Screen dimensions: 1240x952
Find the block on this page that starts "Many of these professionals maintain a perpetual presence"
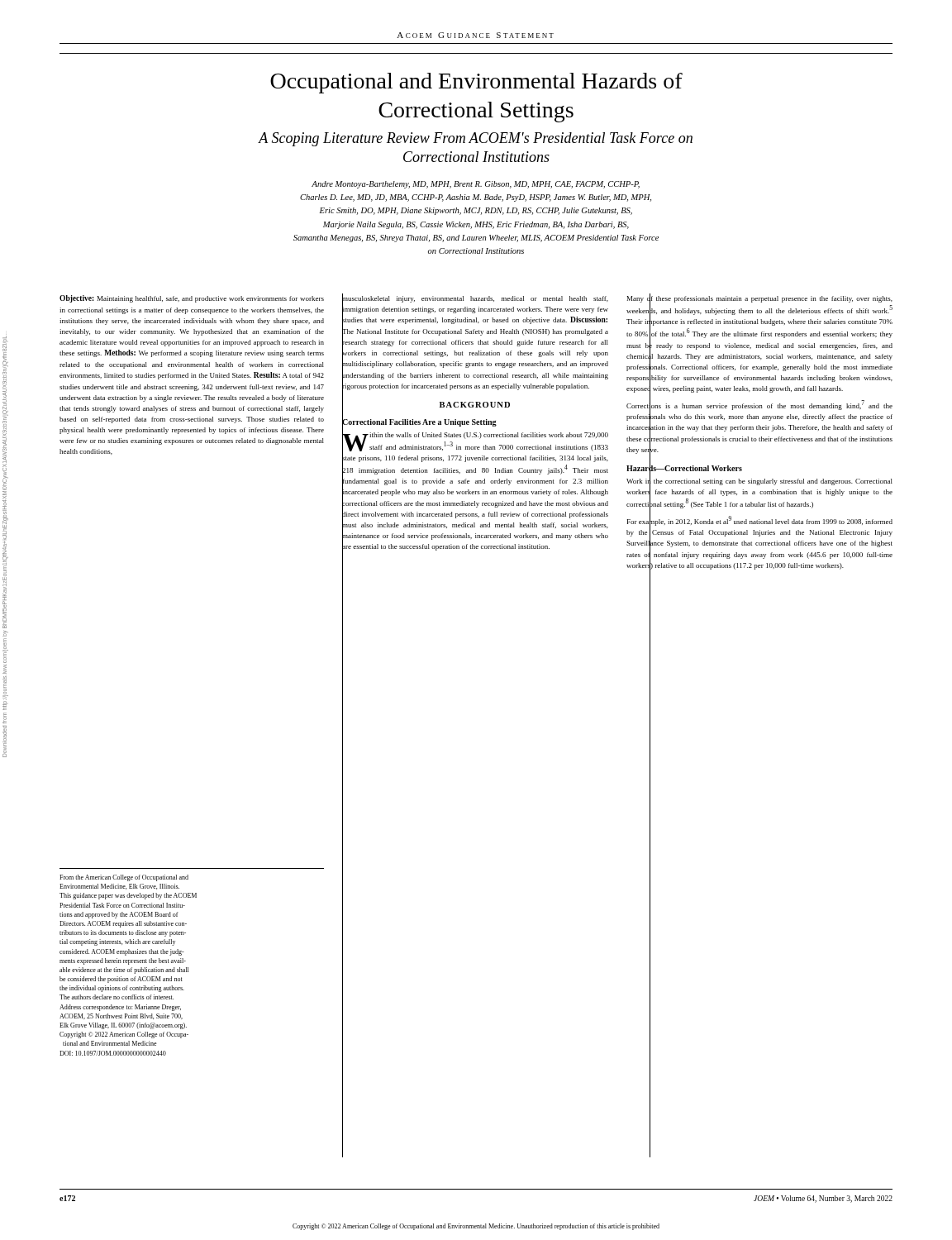click(759, 343)
